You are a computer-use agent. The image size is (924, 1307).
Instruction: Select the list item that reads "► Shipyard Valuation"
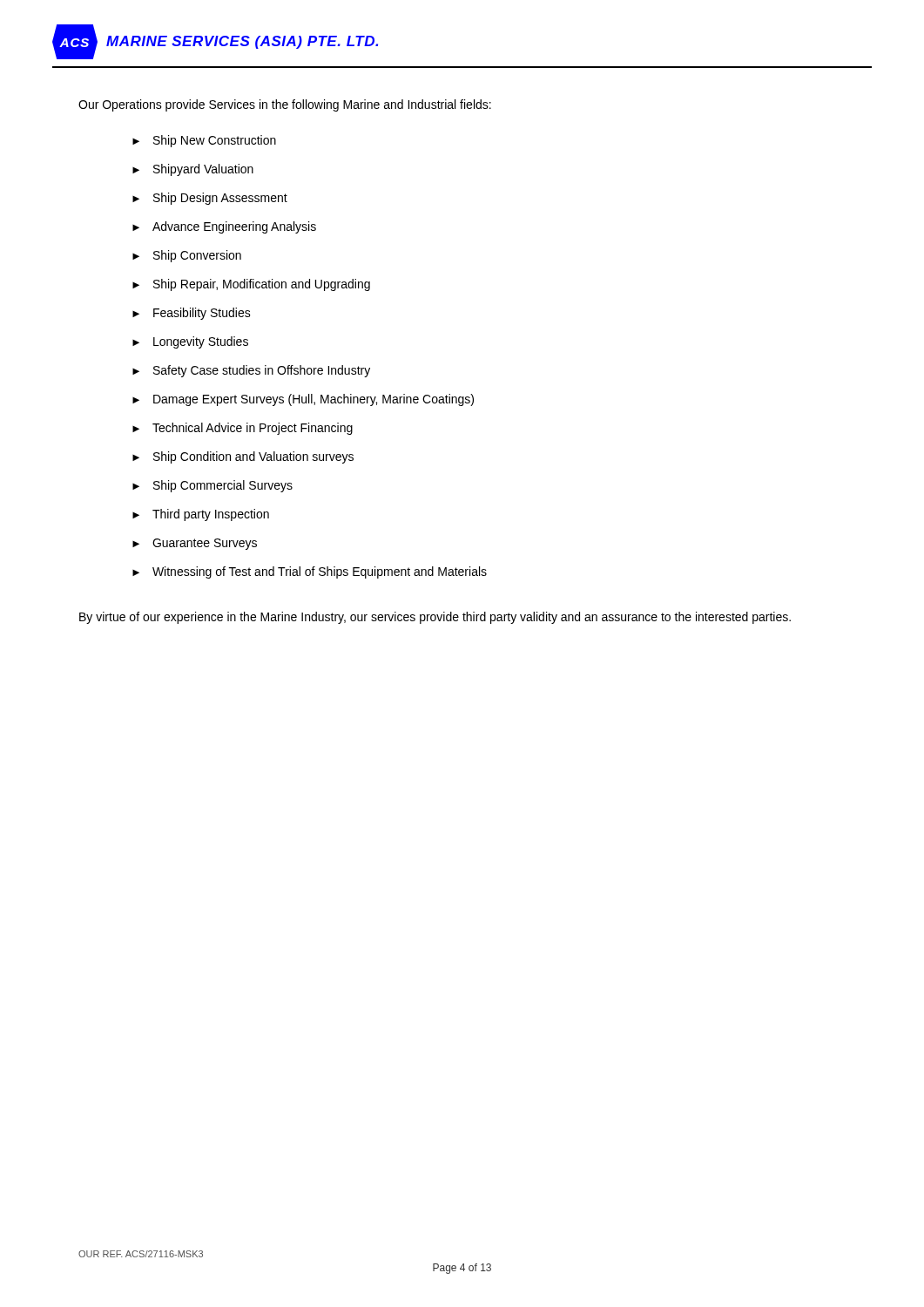[x=192, y=170]
